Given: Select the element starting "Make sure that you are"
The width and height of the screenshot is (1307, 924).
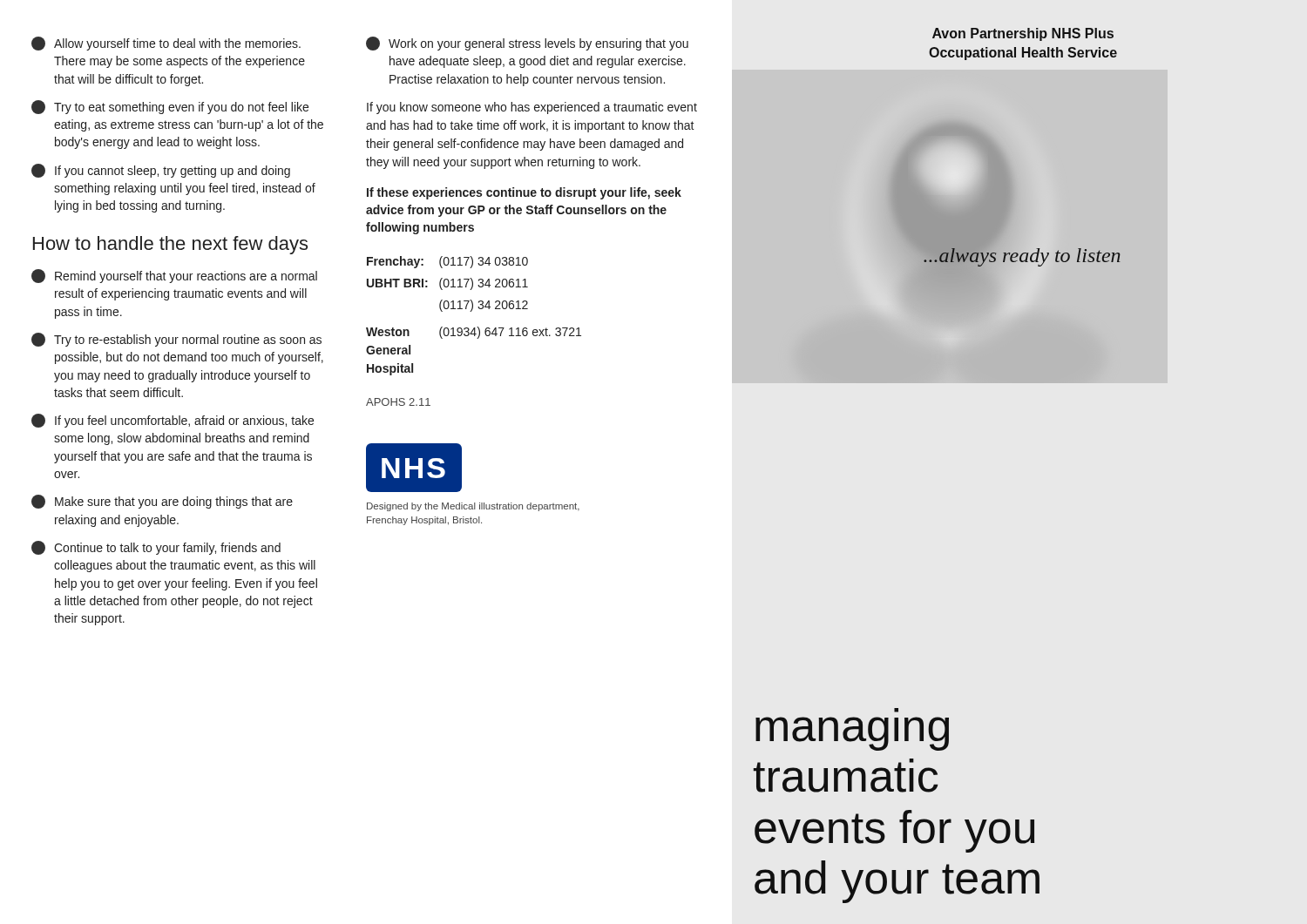Looking at the screenshot, I should pyautogui.click(x=180, y=511).
